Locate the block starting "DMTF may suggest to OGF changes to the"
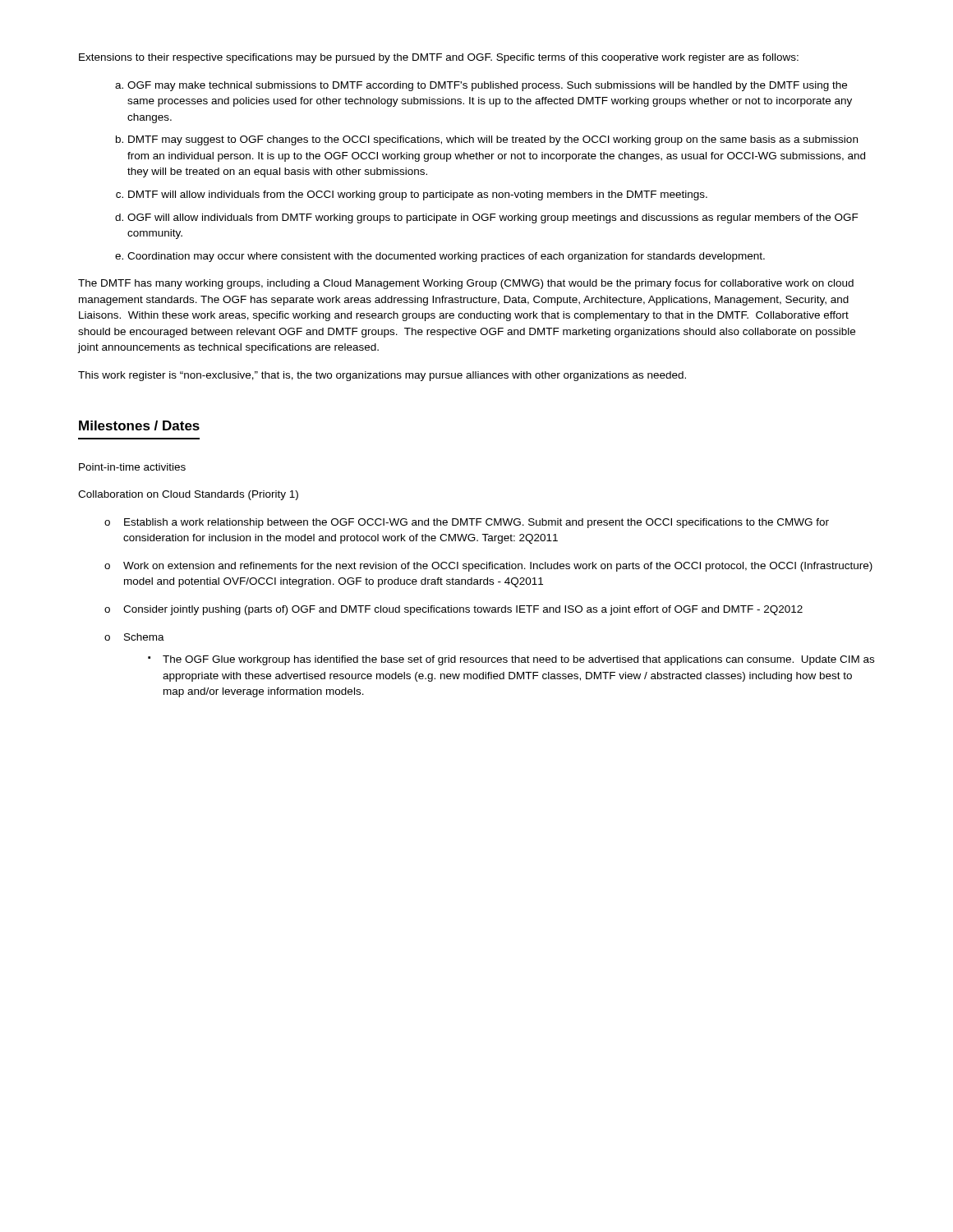 497,155
